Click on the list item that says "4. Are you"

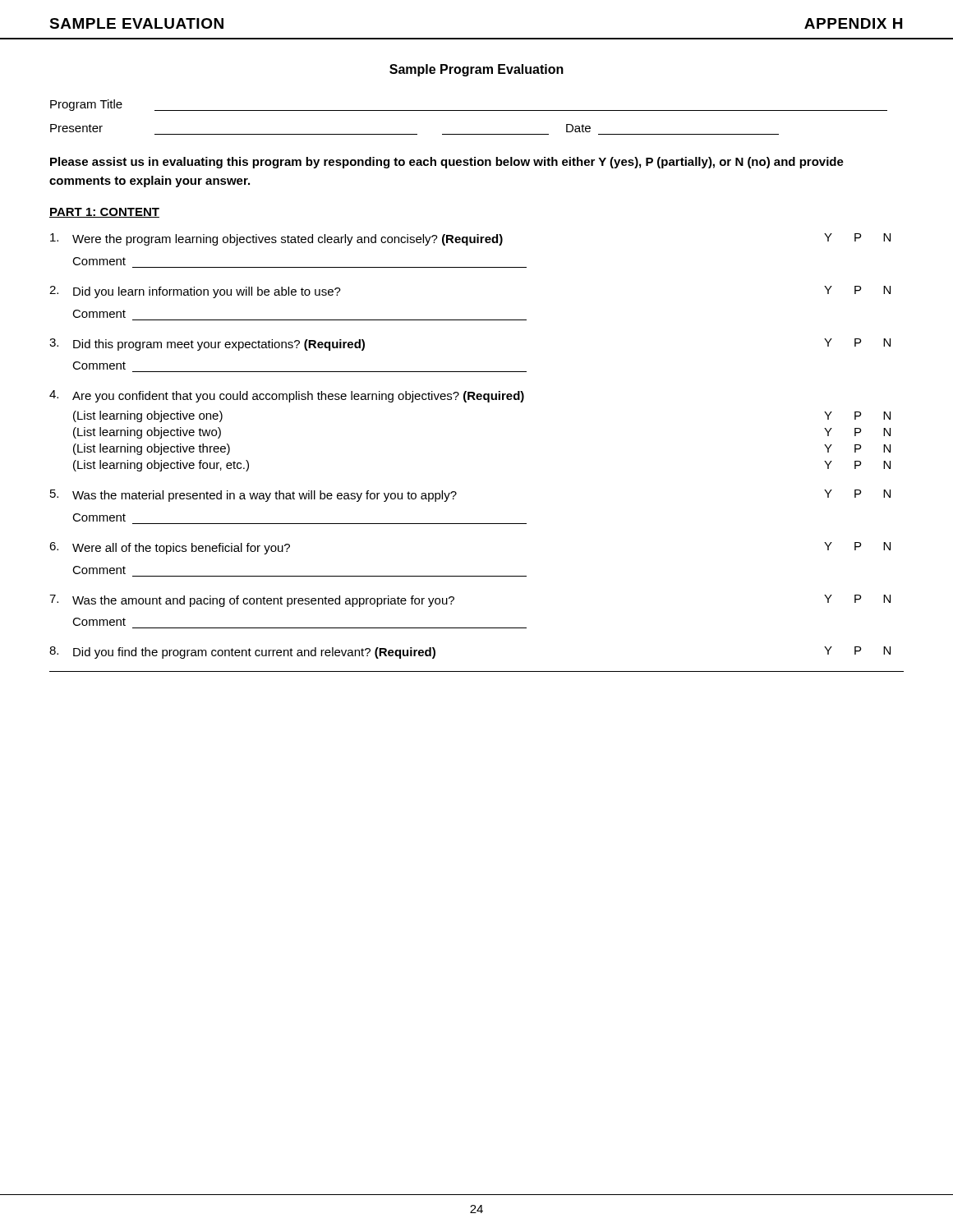[287, 396]
